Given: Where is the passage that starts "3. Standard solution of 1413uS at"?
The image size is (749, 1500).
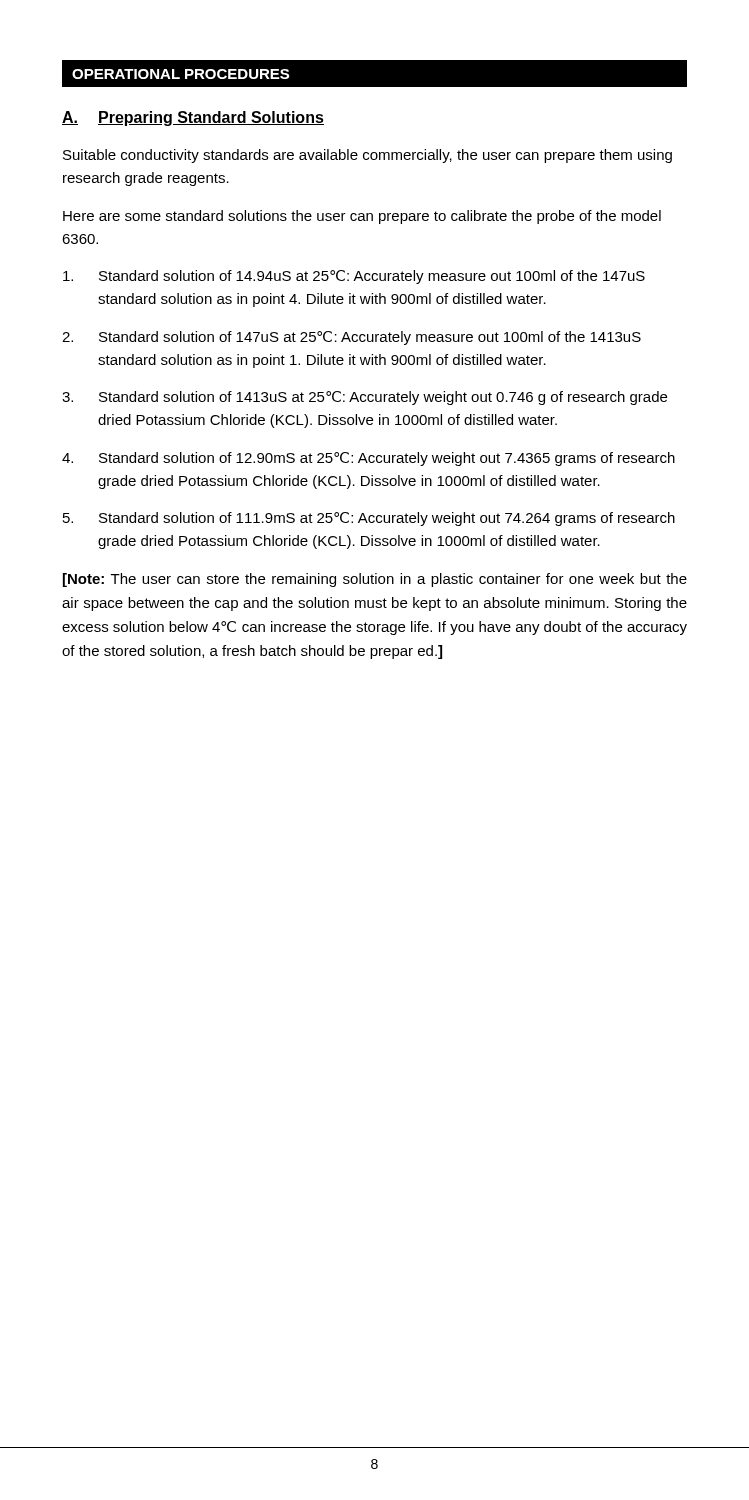Looking at the screenshot, I should [374, 408].
